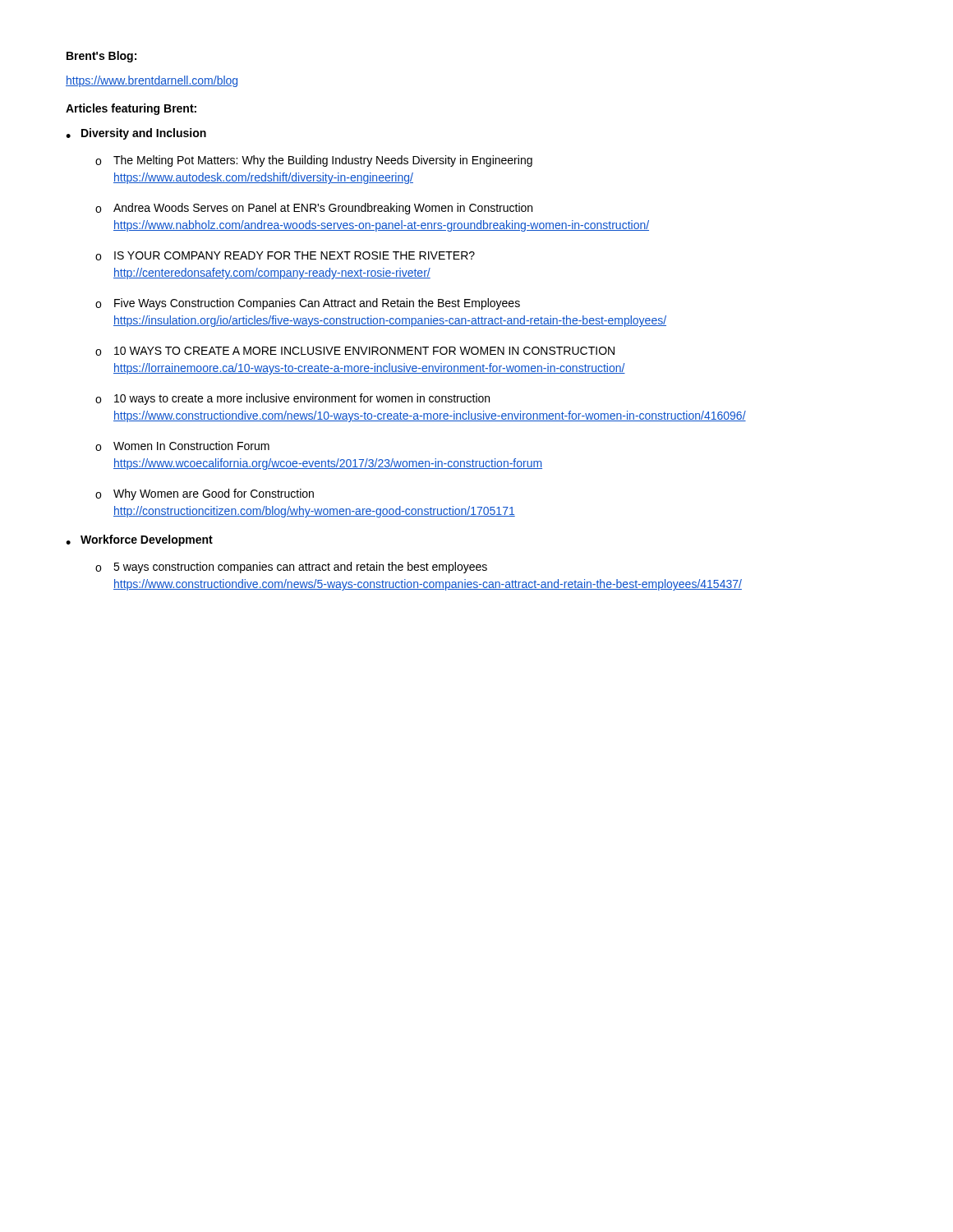Find the block on this page that starts "o IS YOUR"
Viewport: 953px width, 1232px height.
pyautogui.click(x=285, y=256)
